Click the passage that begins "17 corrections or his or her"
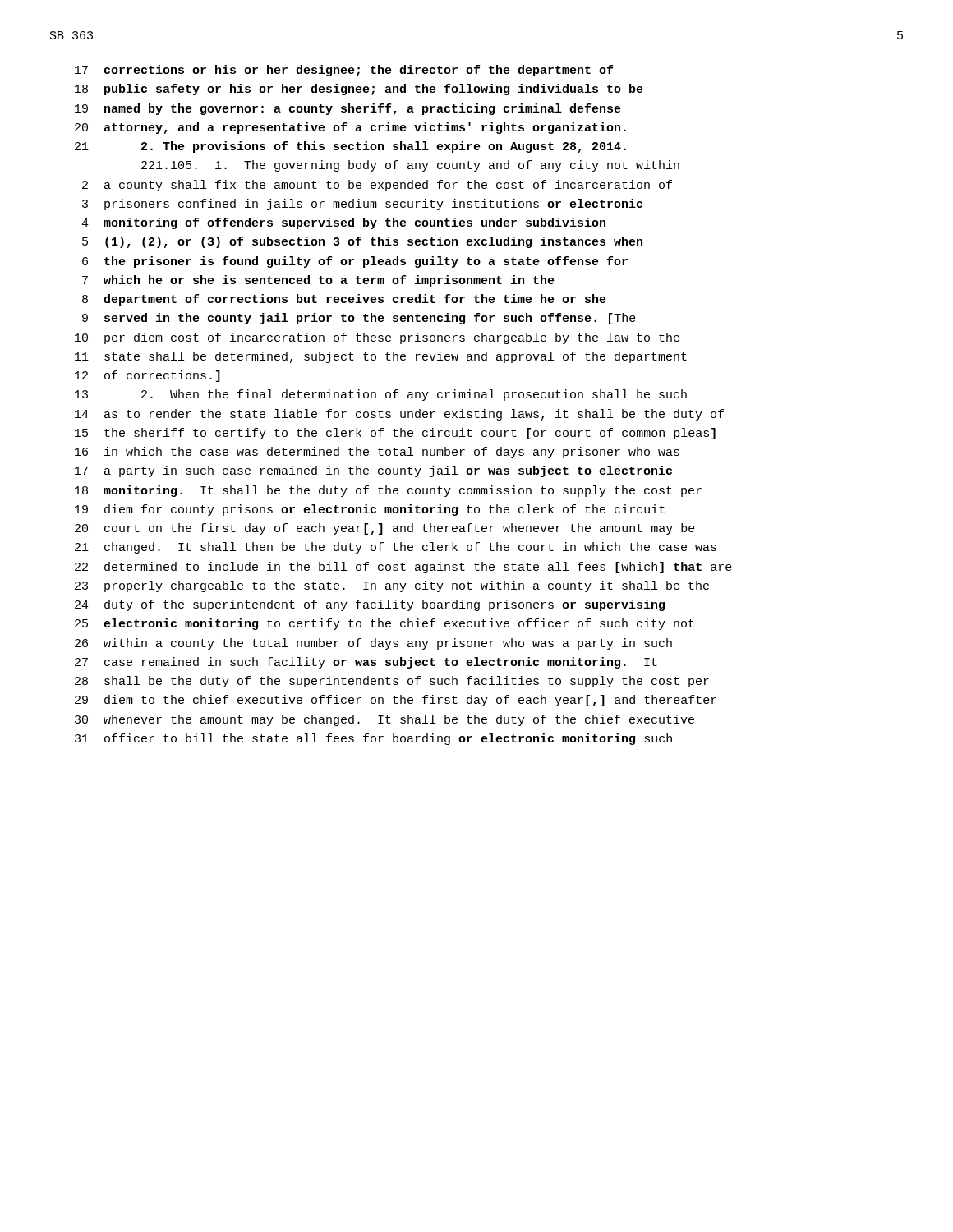 476,405
